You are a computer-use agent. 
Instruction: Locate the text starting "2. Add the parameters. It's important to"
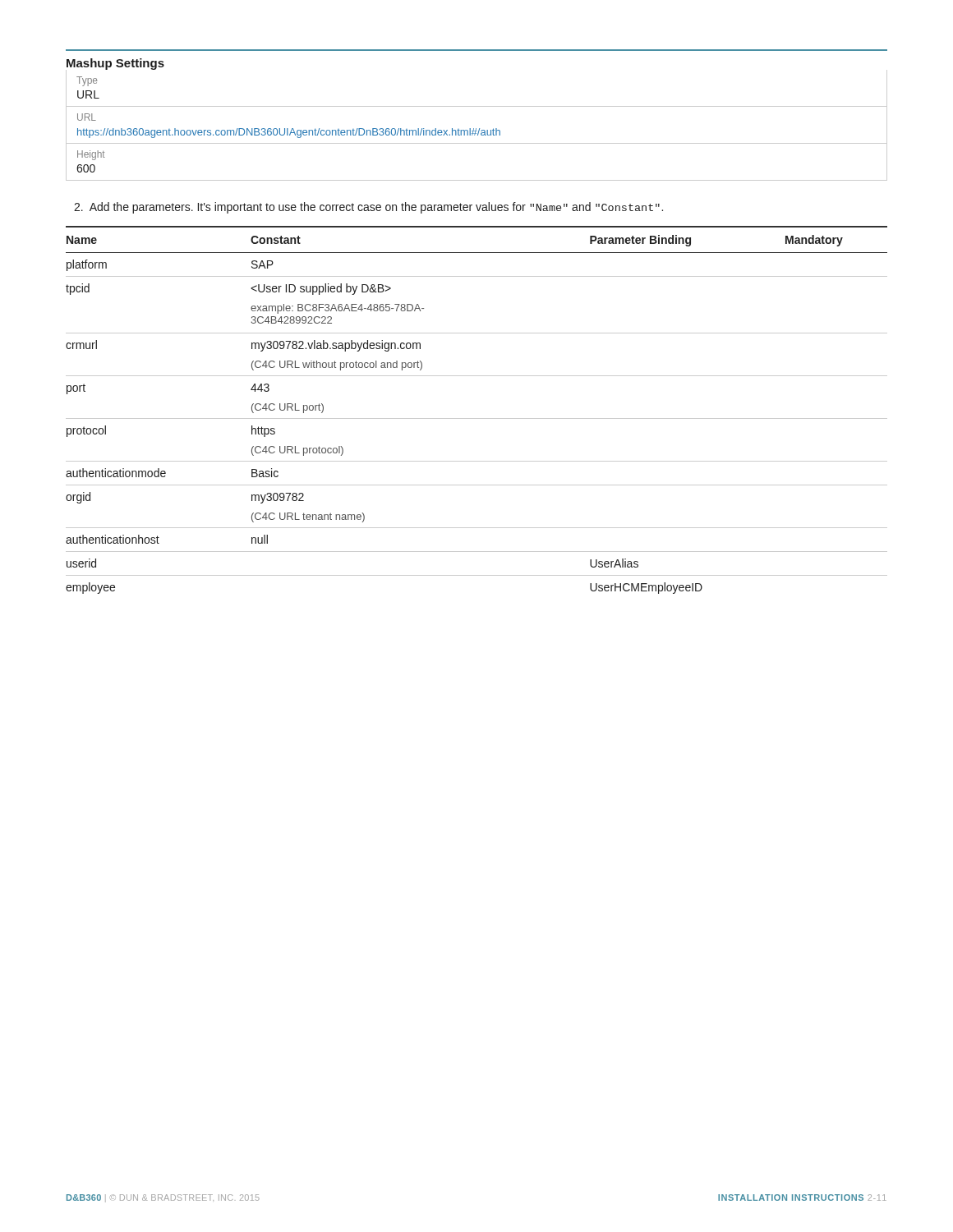[x=369, y=207]
